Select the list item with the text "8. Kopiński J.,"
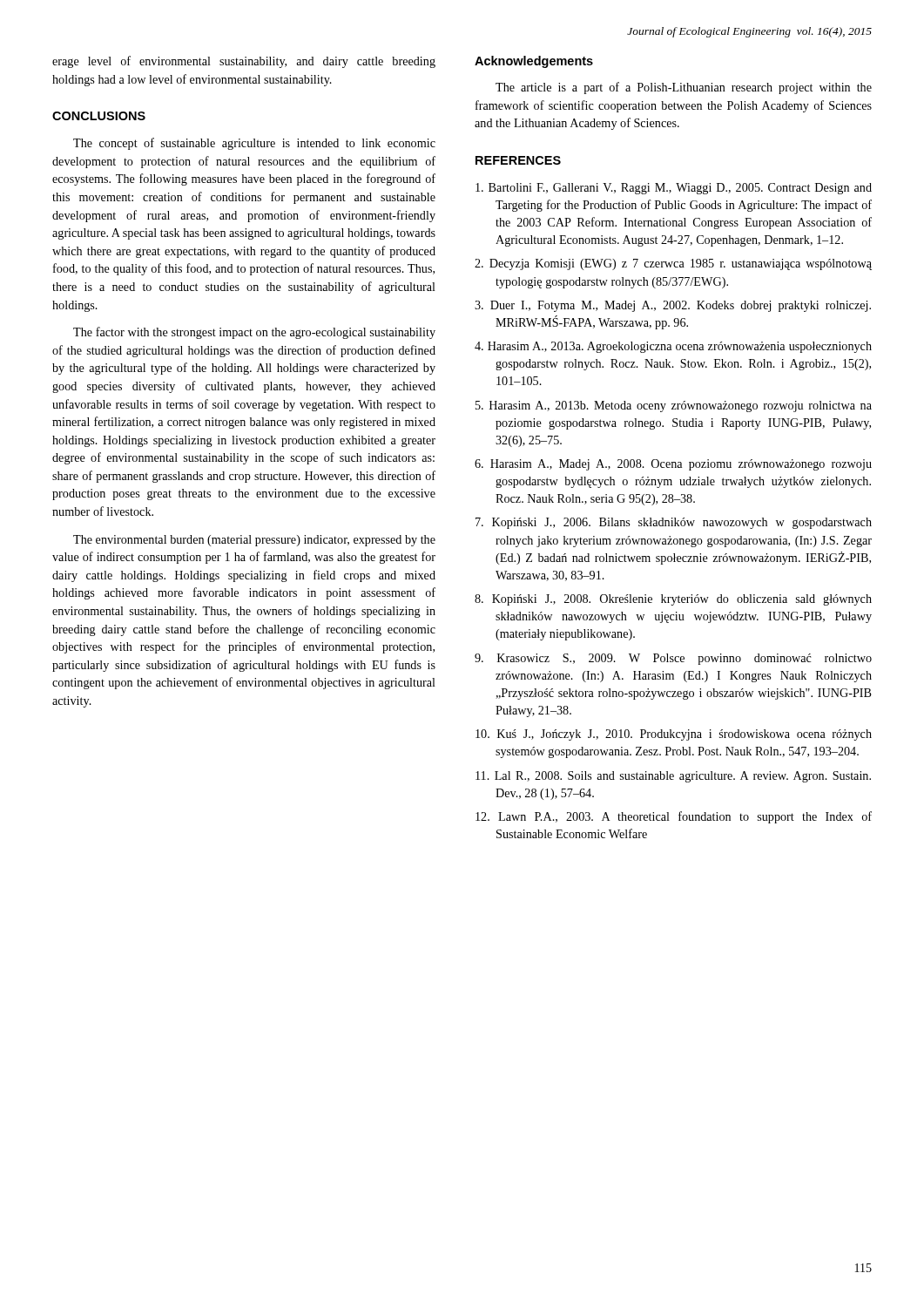This screenshot has width=924, height=1307. pos(673,616)
